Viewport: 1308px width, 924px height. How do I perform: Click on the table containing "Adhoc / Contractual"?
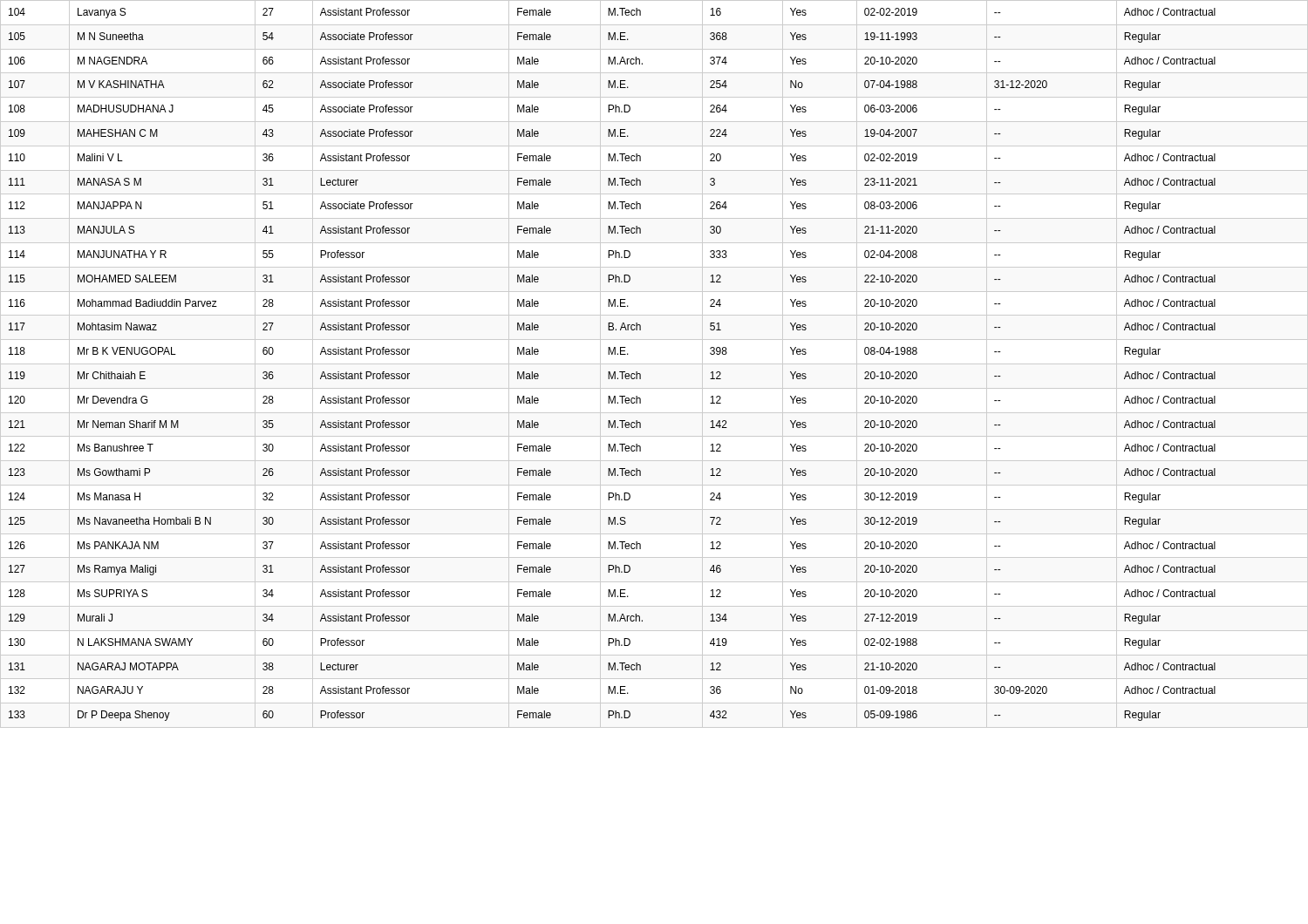point(654,364)
